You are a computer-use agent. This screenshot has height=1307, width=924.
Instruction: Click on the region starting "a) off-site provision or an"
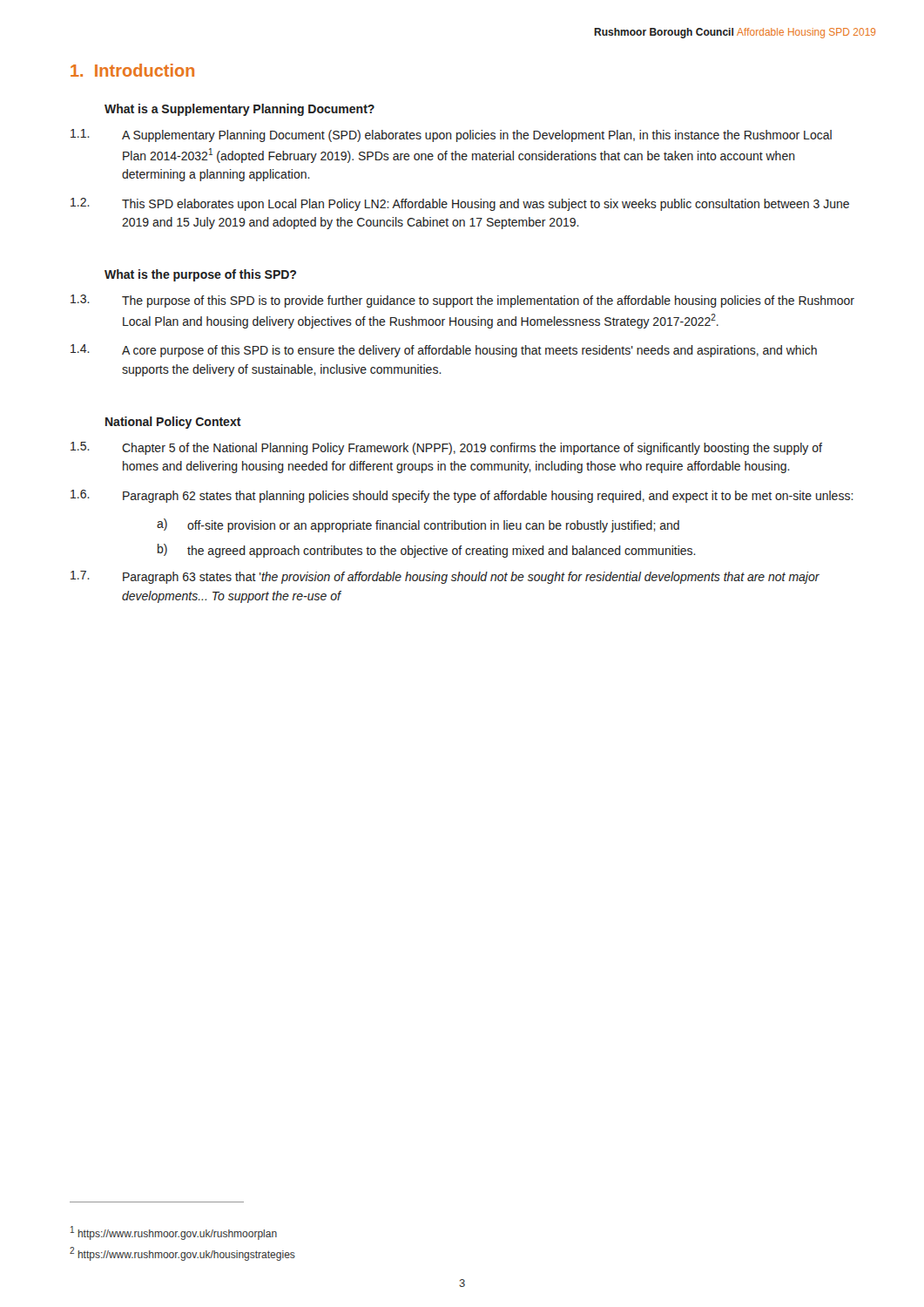[x=506, y=526]
